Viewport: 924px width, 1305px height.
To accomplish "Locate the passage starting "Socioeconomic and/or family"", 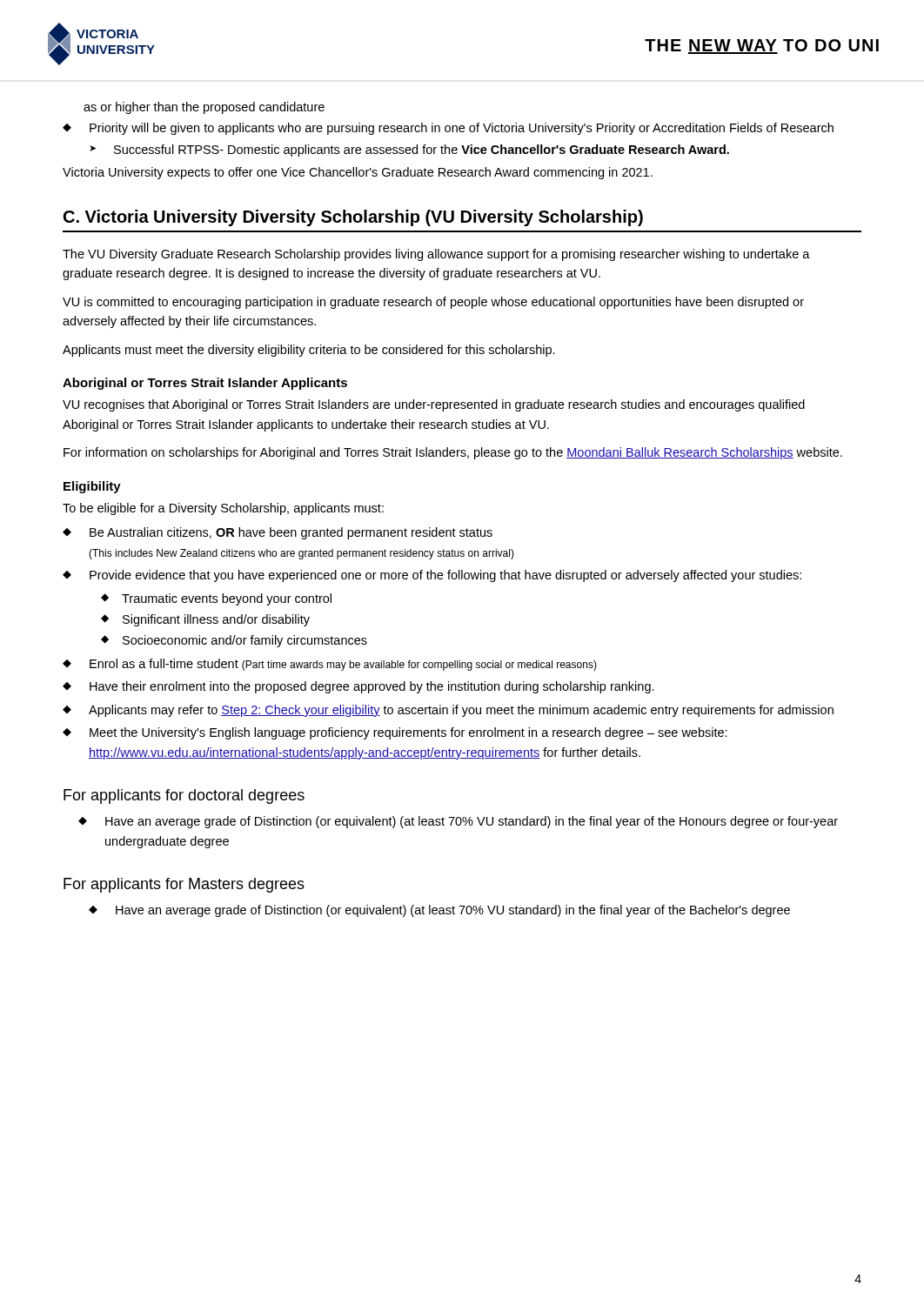I will [x=244, y=641].
